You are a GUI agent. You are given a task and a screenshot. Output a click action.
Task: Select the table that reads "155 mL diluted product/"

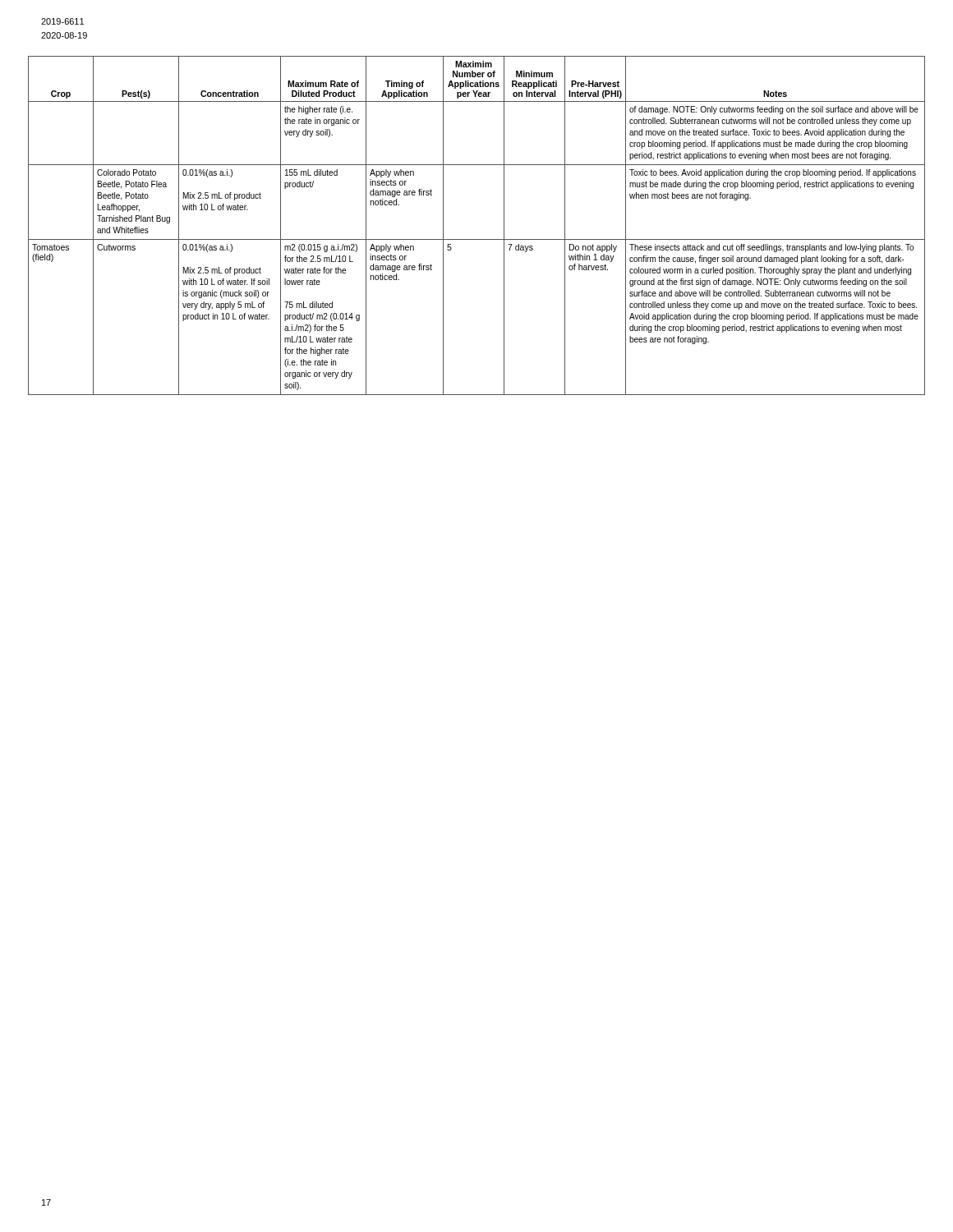click(x=476, y=225)
